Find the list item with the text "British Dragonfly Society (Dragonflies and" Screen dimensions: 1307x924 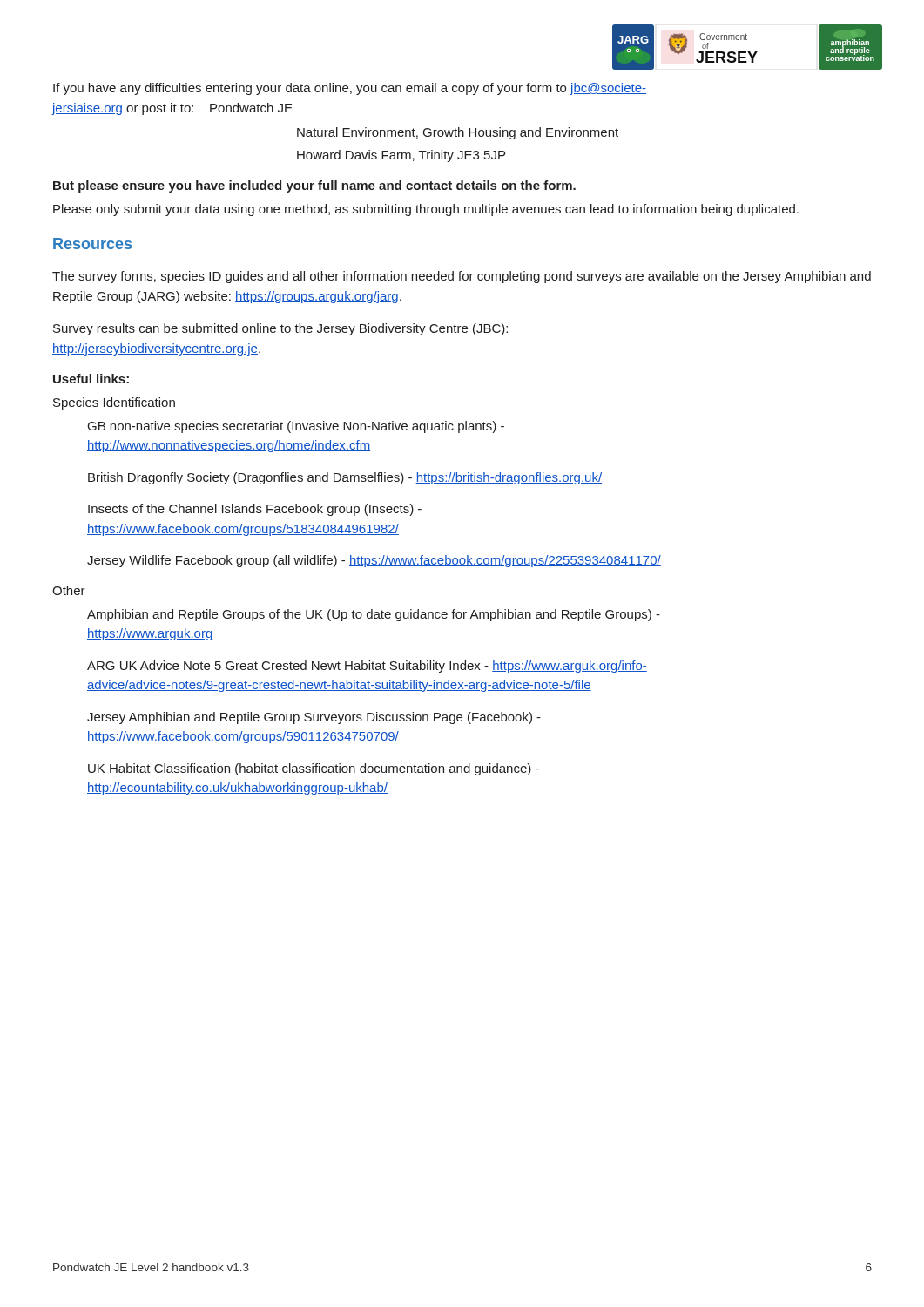(479, 477)
